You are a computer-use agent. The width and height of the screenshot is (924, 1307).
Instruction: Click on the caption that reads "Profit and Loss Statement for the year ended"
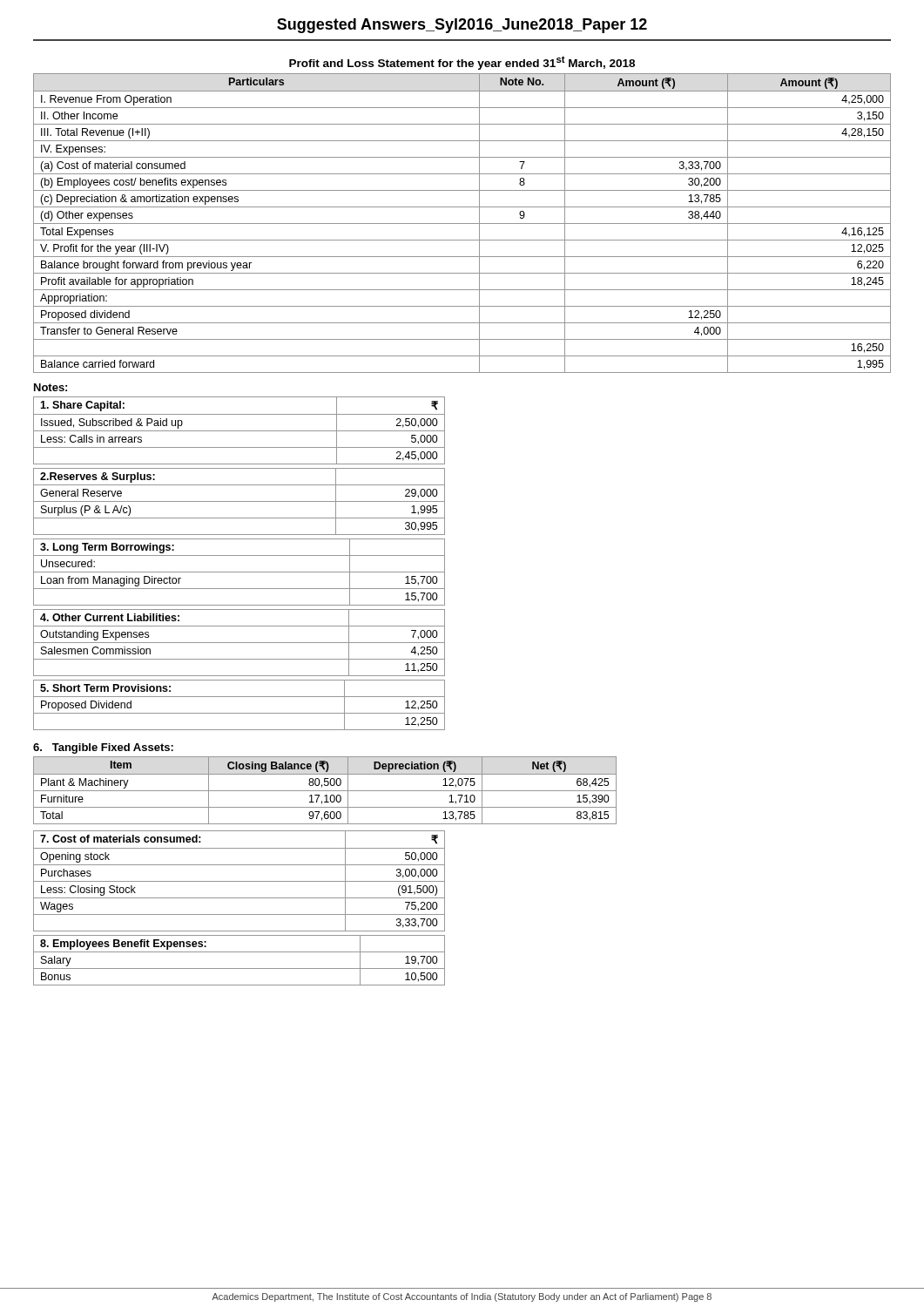point(462,61)
